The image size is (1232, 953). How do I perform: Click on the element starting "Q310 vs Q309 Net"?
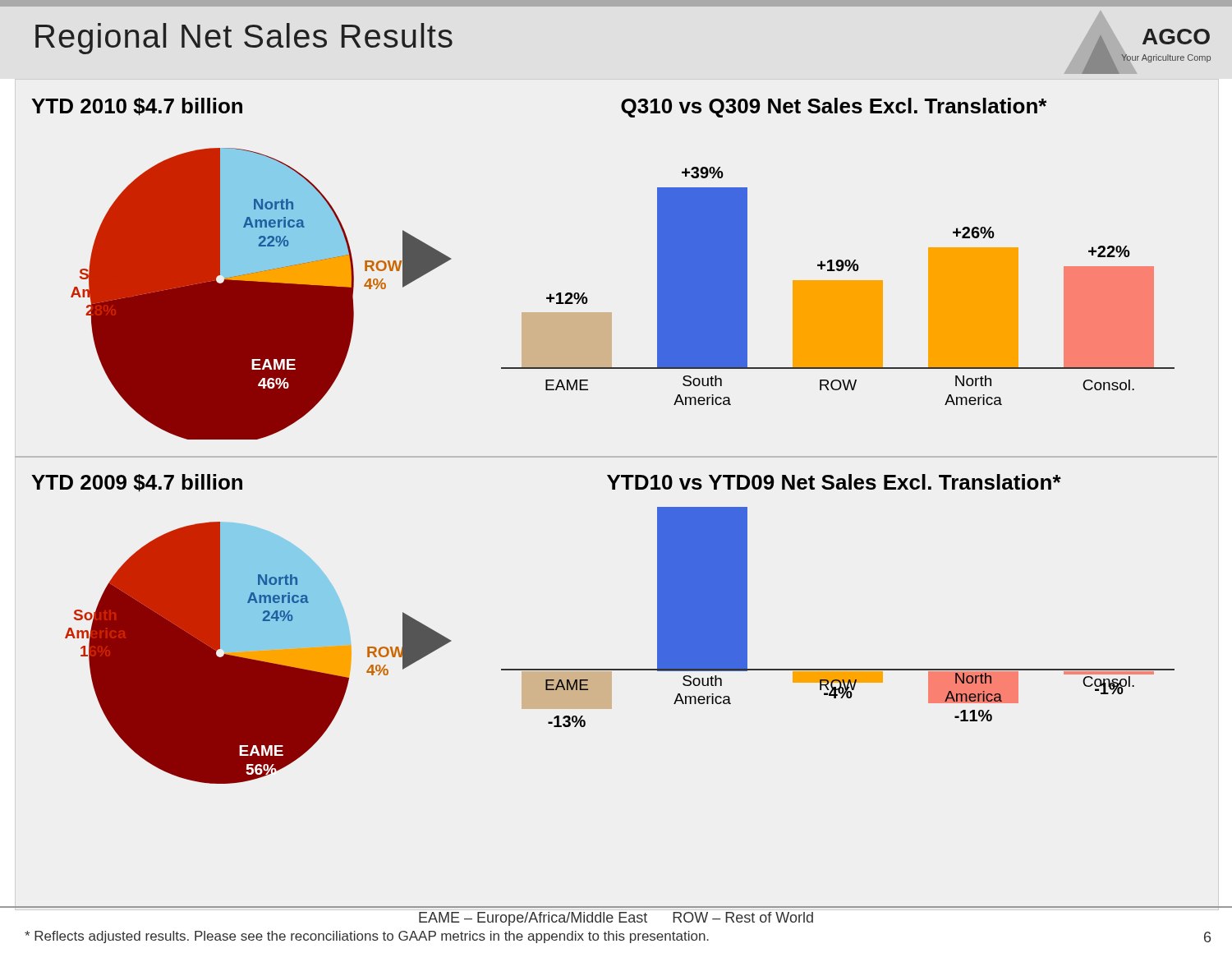tap(834, 106)
